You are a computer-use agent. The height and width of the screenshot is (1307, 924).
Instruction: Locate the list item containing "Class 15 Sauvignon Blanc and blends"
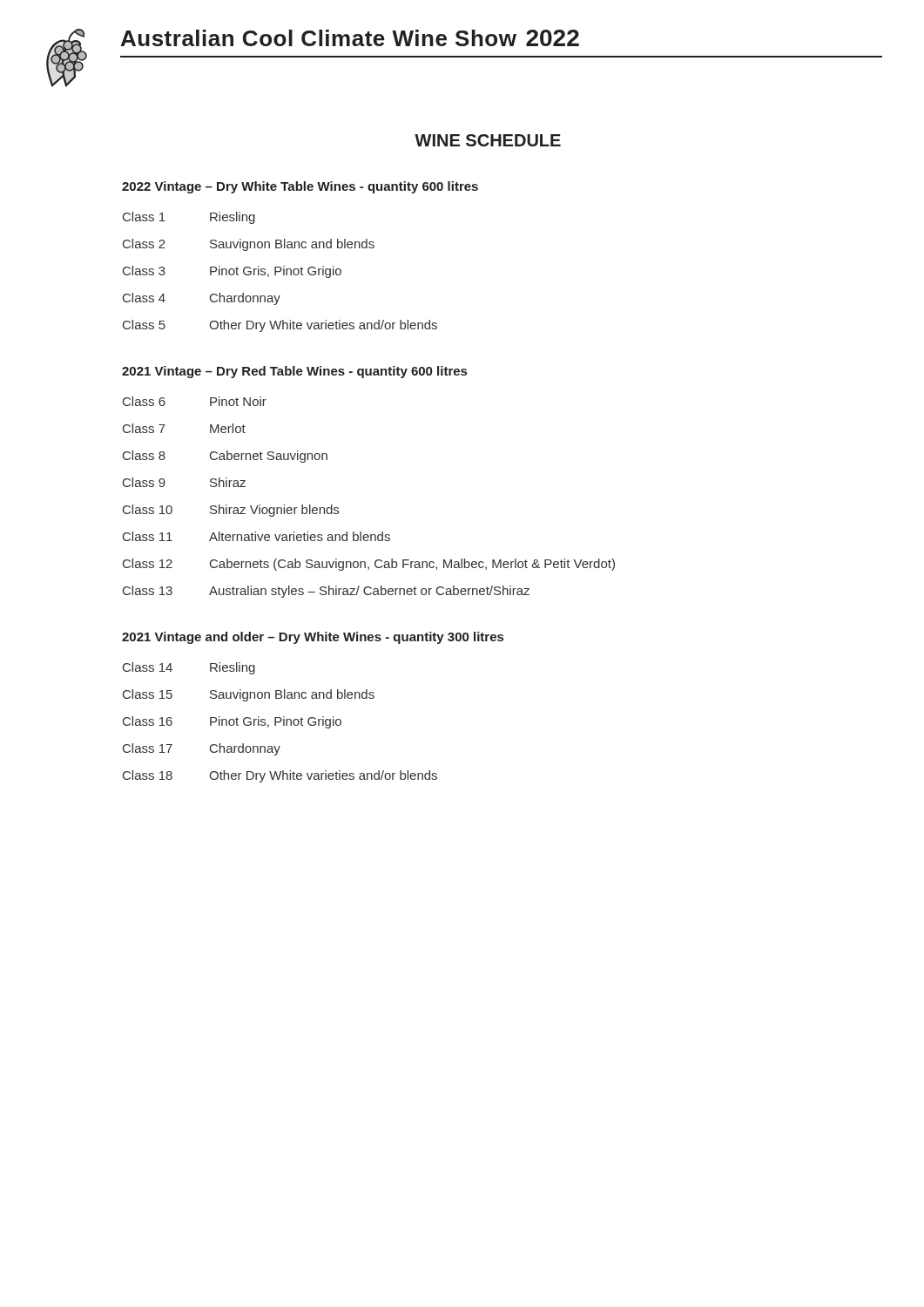(248, 694)
